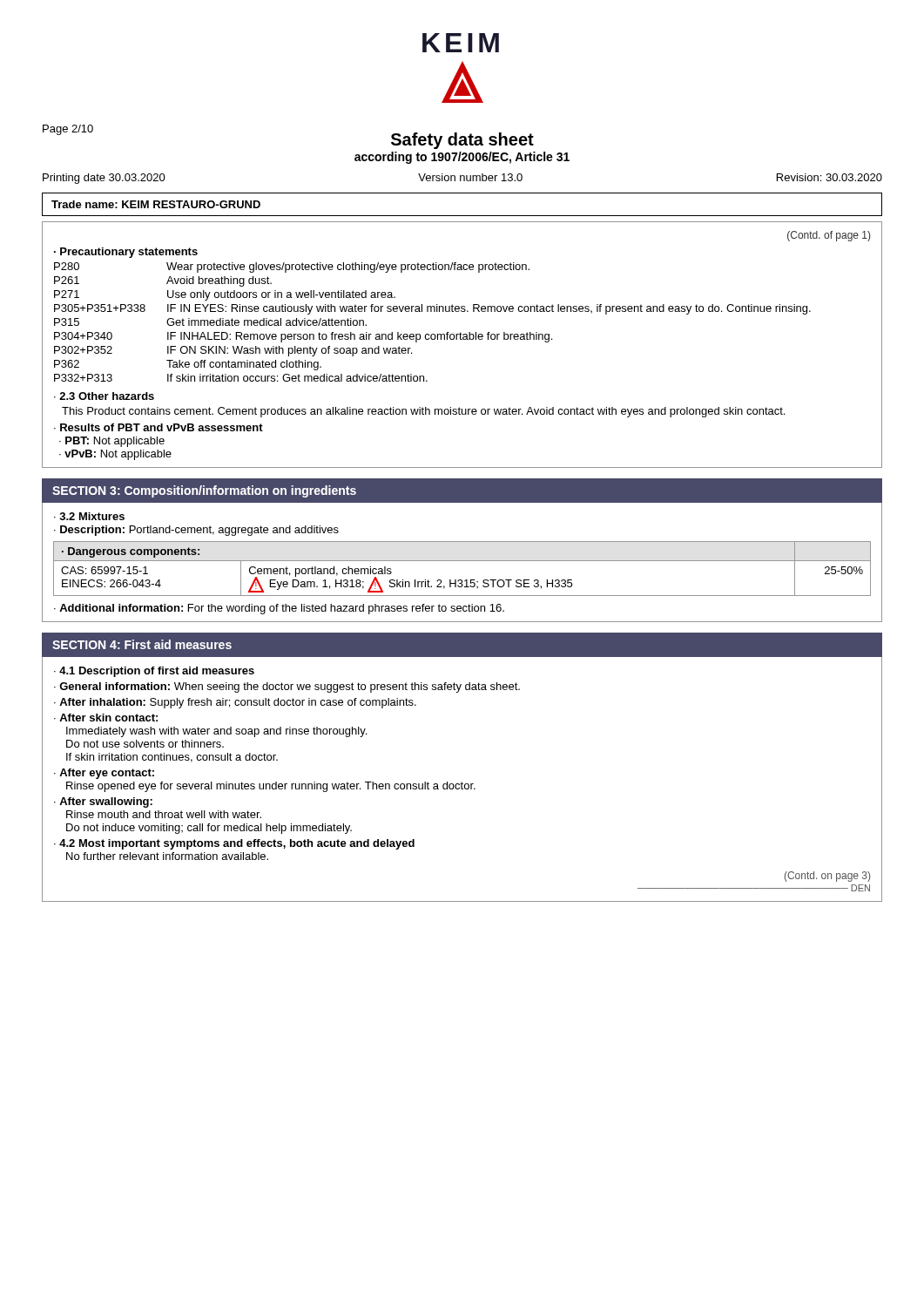The height and width of the screenshot is (1307, 924).
Task: Select the list item that says "· vPvB: Not applicable"
Action: pyautogui.click(x=115, y=454)
